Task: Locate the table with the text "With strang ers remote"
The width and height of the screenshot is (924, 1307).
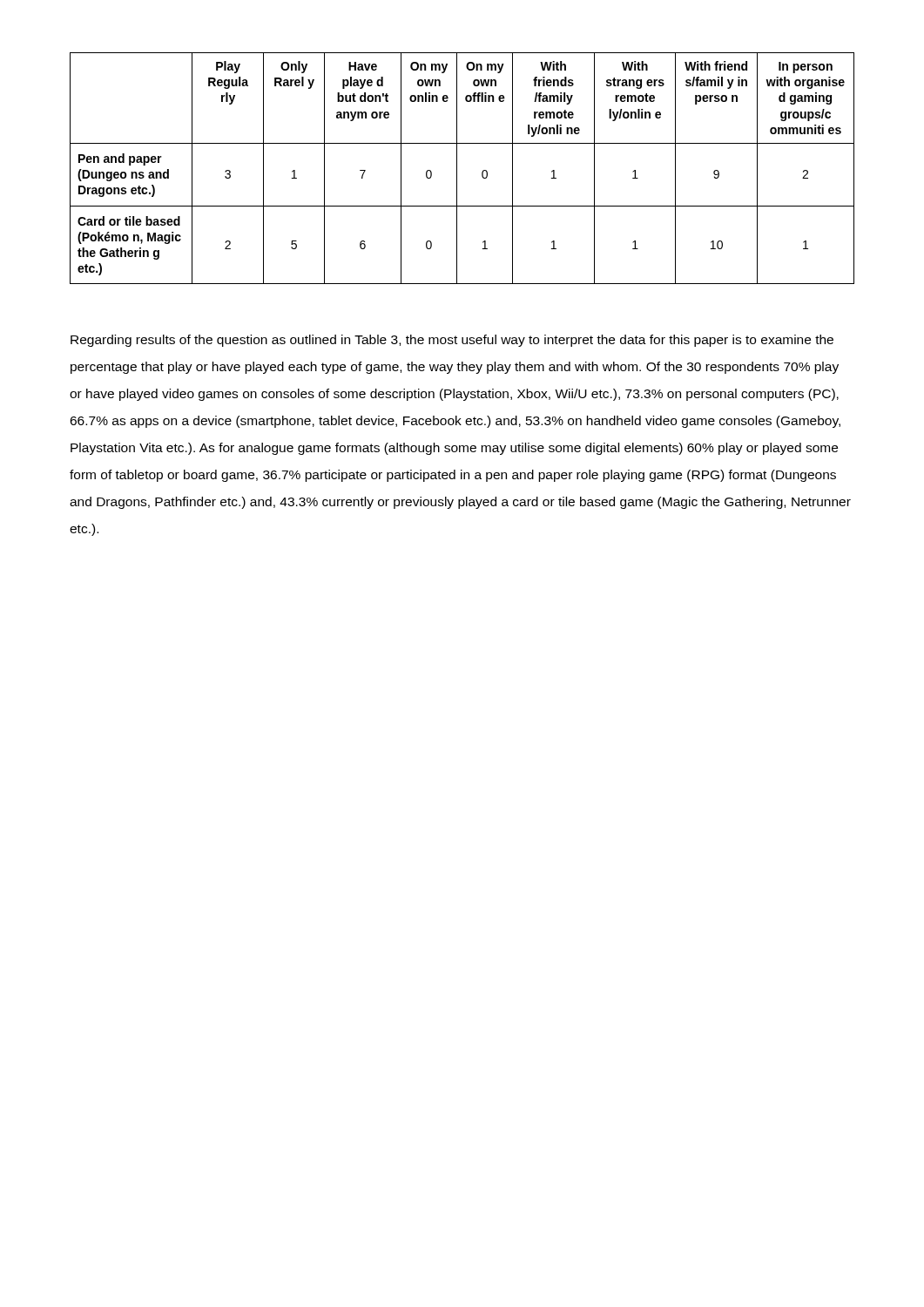Action: (x=462, y=168)
